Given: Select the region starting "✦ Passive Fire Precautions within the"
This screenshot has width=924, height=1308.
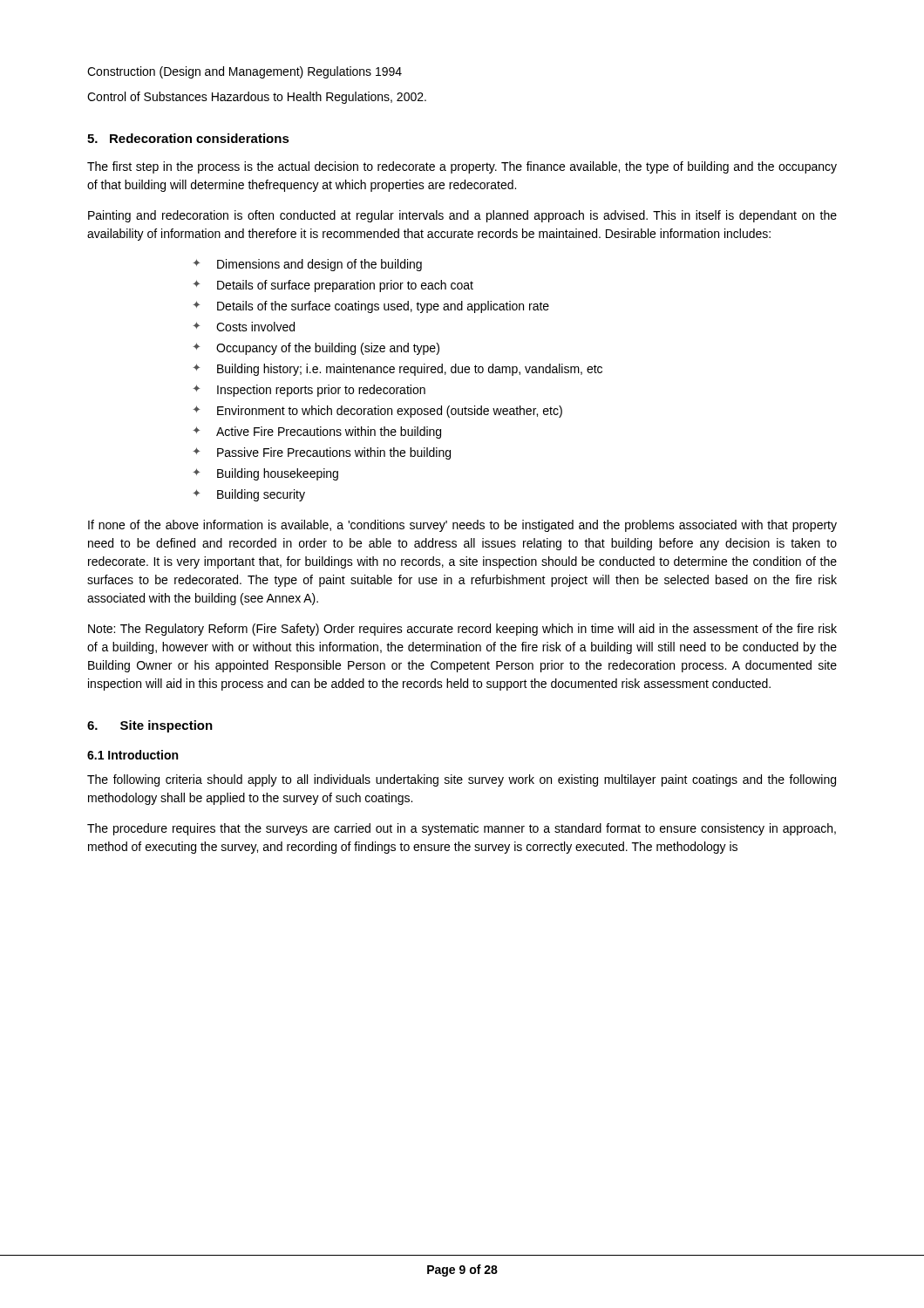Looking at the screenshot, I should tap(322, 453).
